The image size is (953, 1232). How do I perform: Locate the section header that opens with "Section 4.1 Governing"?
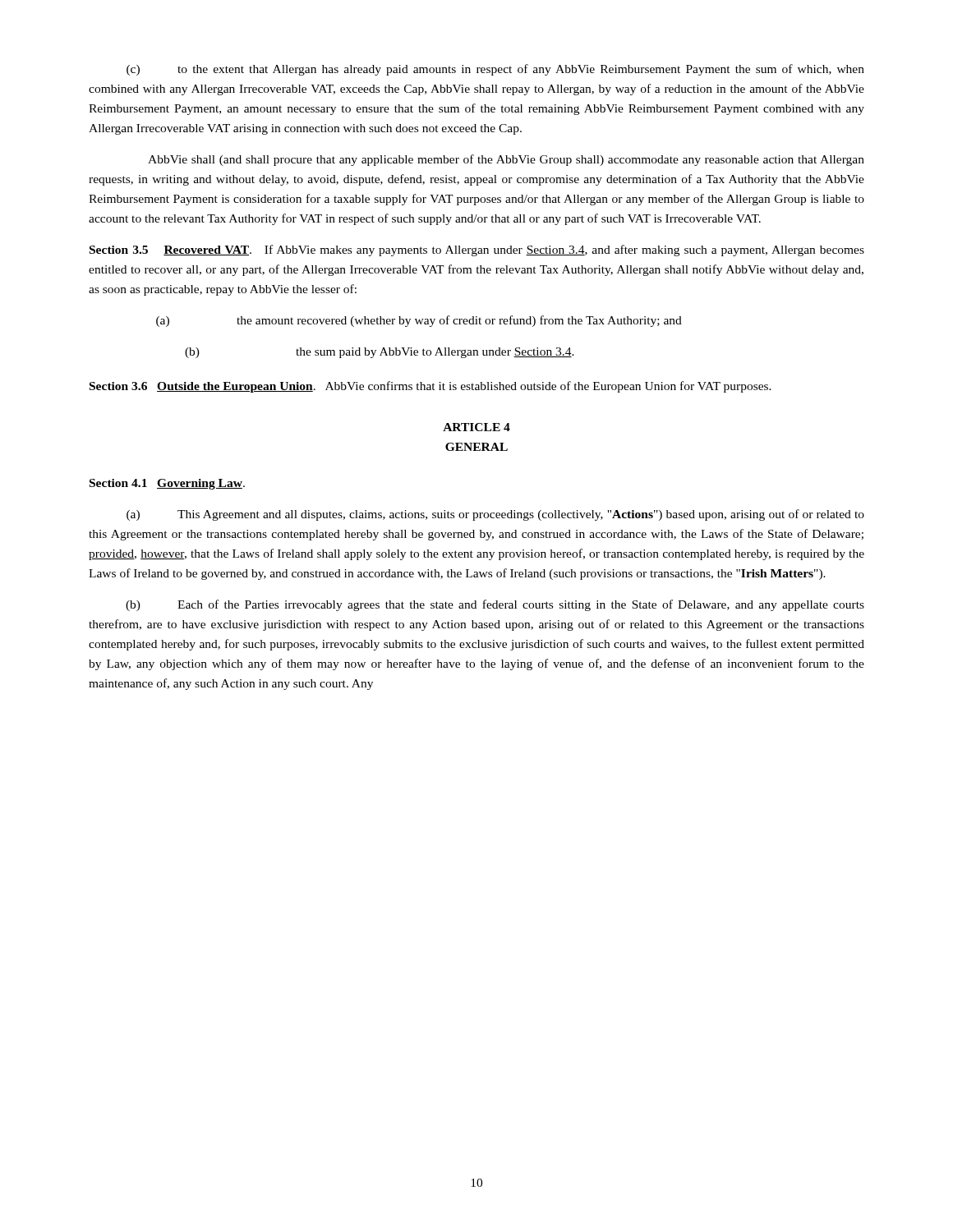(167, 484)
